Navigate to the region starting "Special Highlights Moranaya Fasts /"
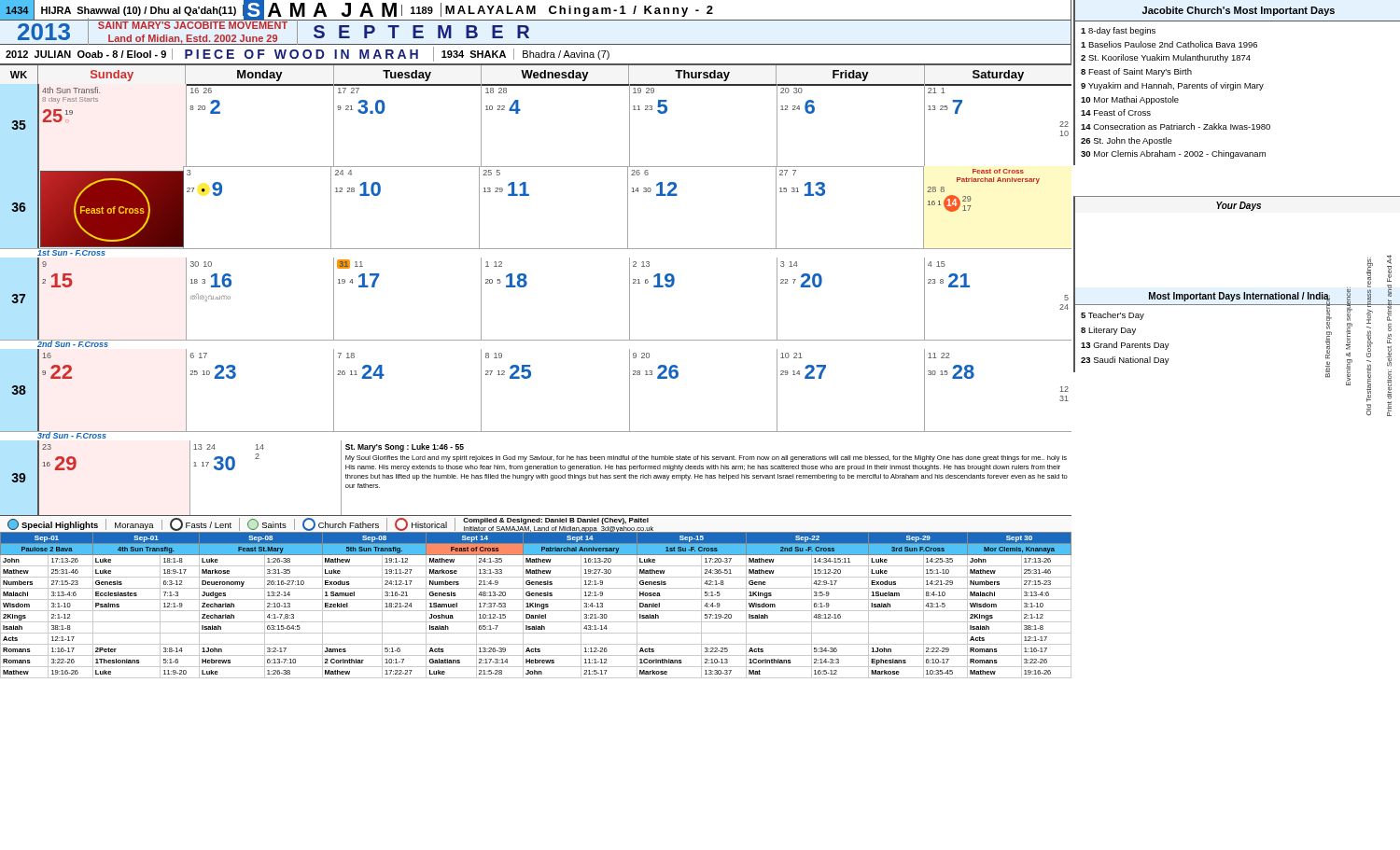This screenshot has width=1400, height=850. click(330, 524)
